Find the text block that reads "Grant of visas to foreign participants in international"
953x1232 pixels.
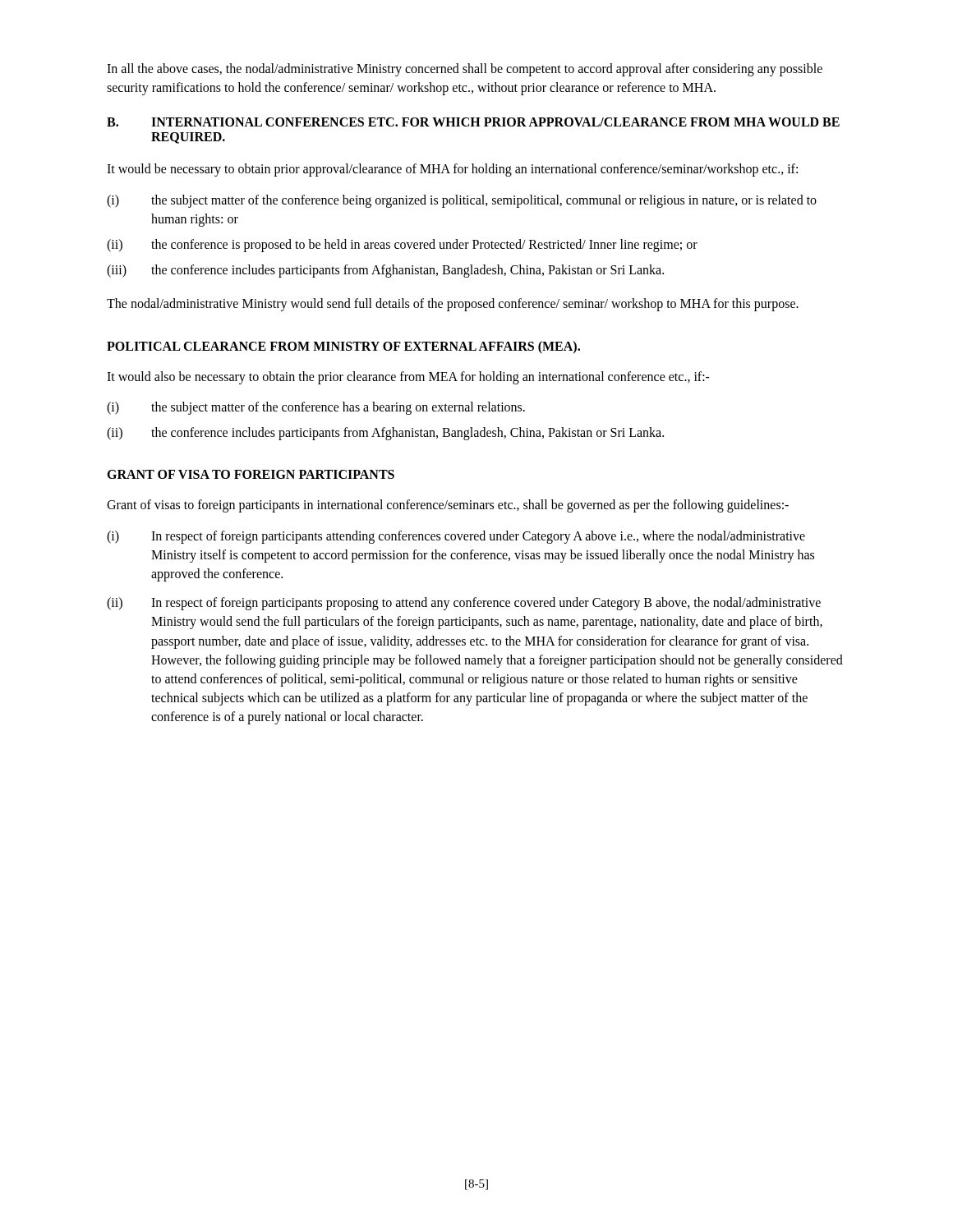448,505
